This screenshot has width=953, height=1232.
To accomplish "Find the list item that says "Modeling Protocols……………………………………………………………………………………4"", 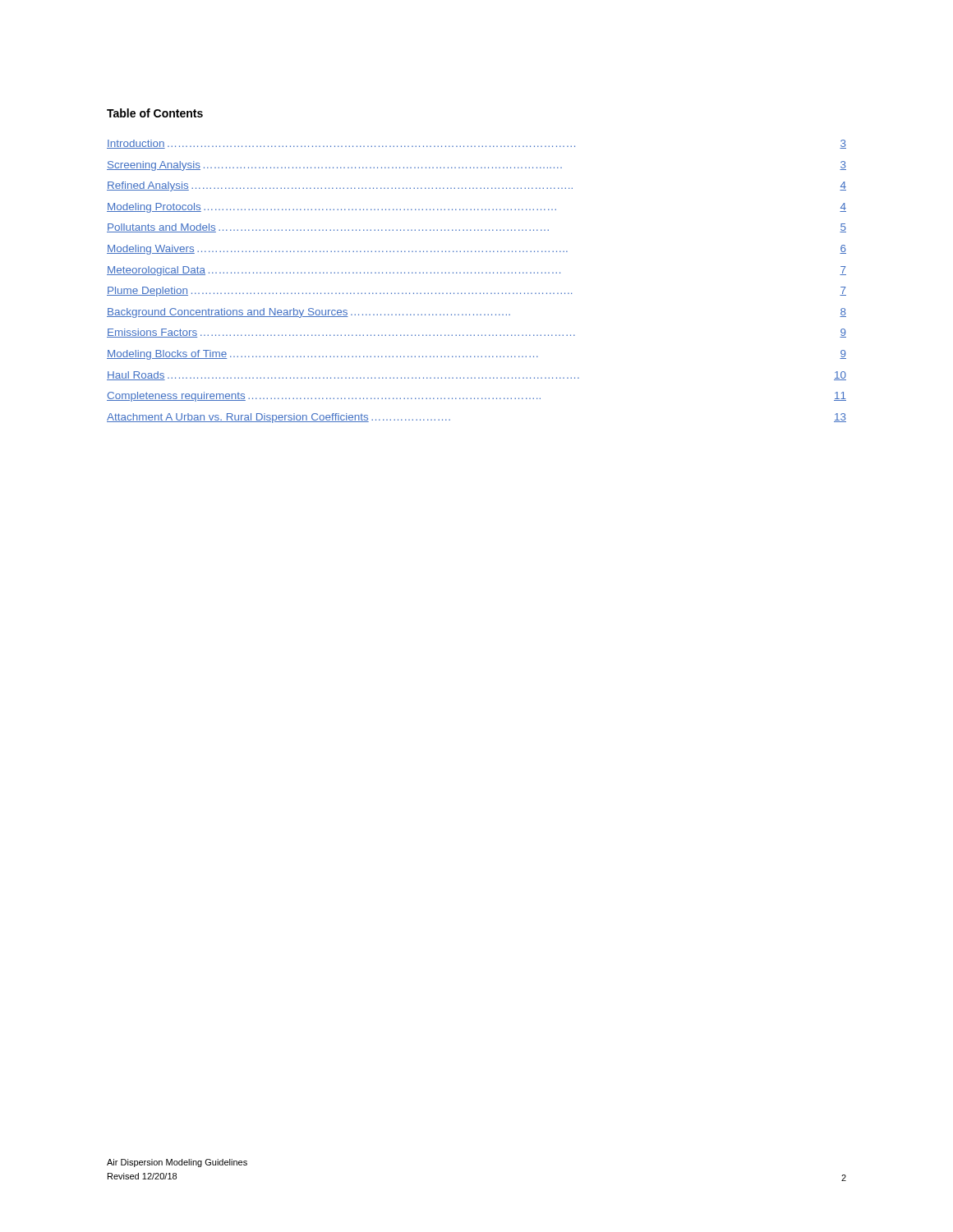I will click(476, 207).
